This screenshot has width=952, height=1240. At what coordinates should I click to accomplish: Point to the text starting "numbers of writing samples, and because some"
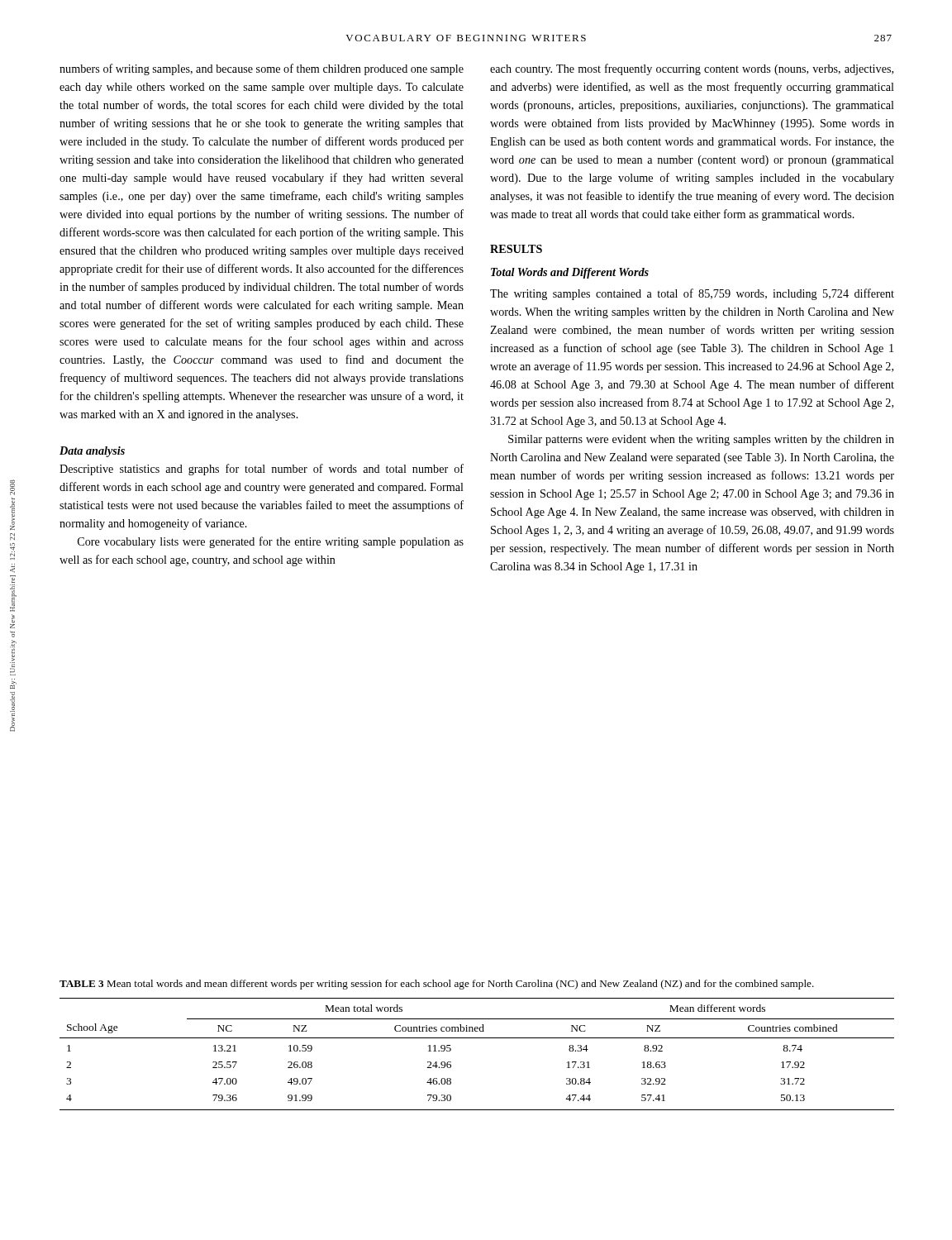262,241
